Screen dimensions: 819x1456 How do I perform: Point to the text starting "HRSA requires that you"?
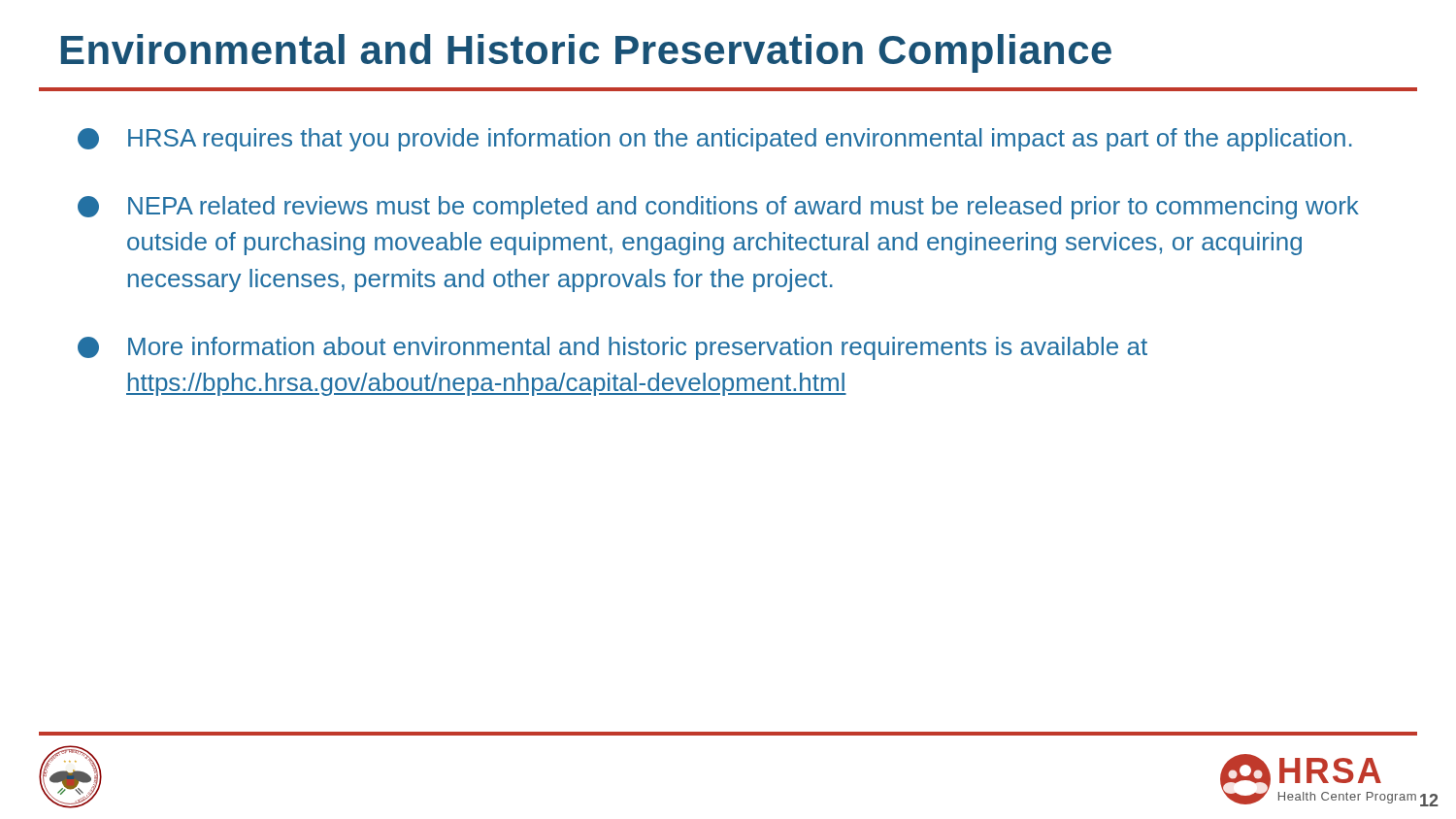728,139
